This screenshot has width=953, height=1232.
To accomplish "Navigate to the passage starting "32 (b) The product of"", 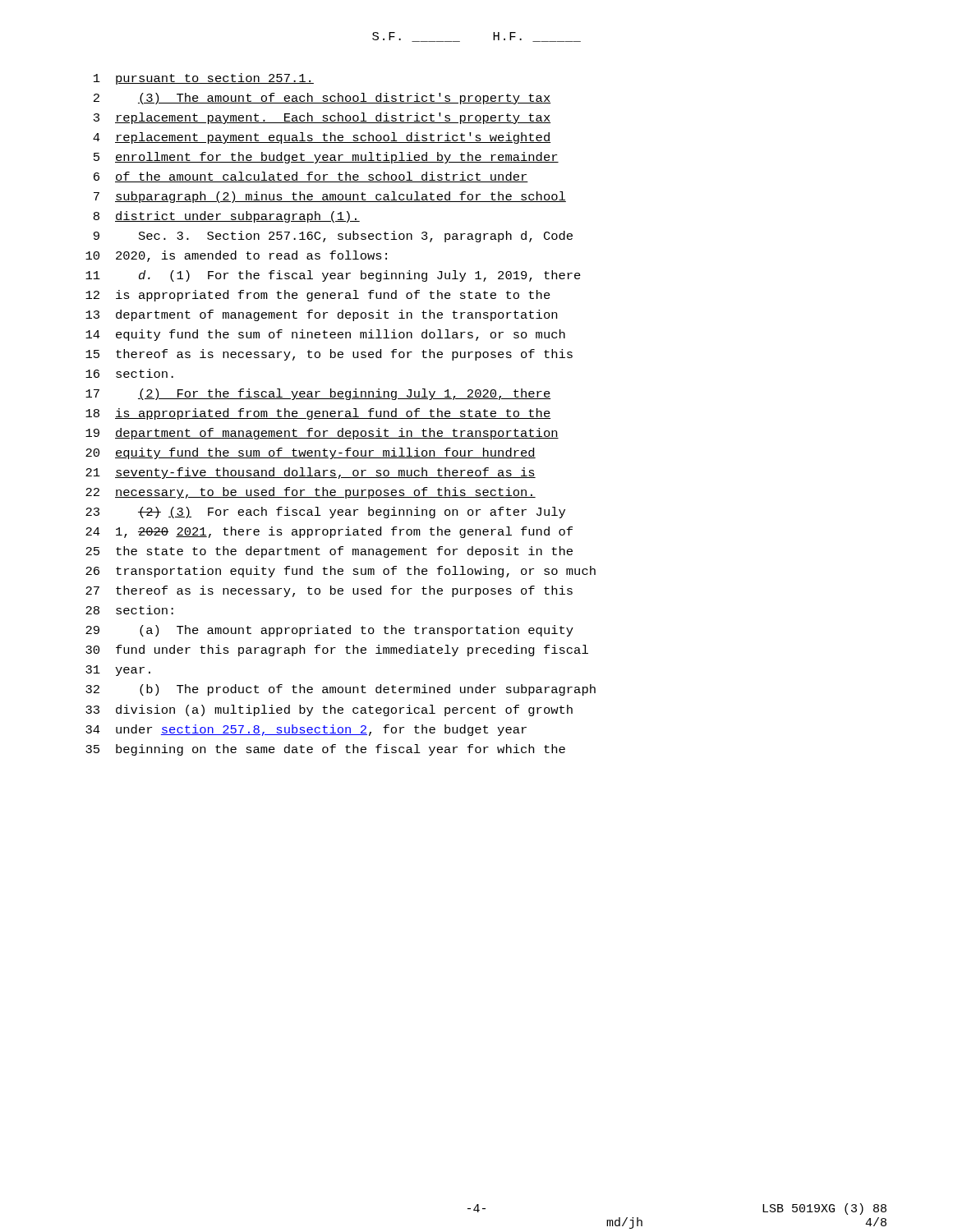I will pyautogui.click(x=476, y=690).
